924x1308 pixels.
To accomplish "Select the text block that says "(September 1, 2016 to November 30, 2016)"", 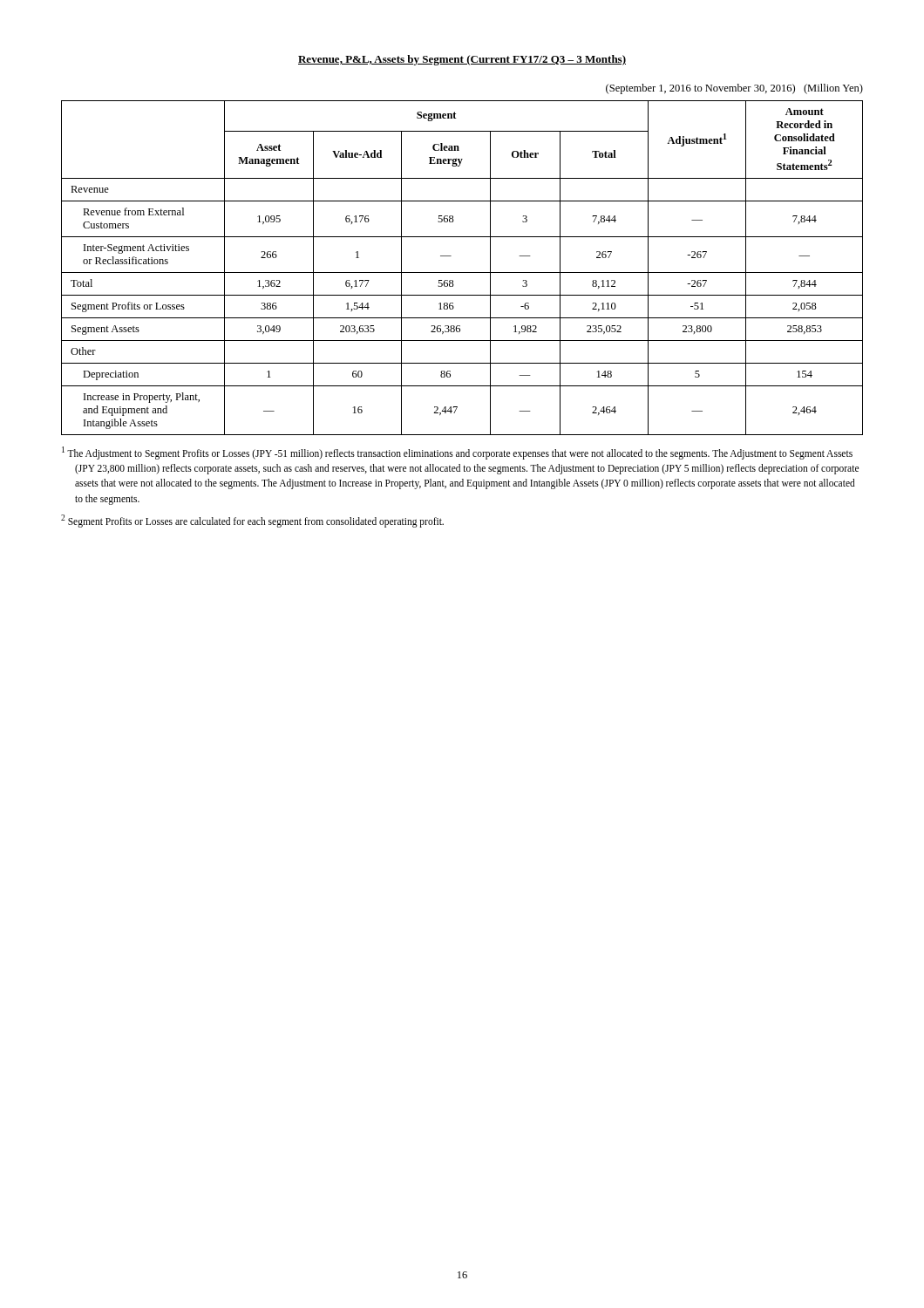I will click(x=734, y=88).
